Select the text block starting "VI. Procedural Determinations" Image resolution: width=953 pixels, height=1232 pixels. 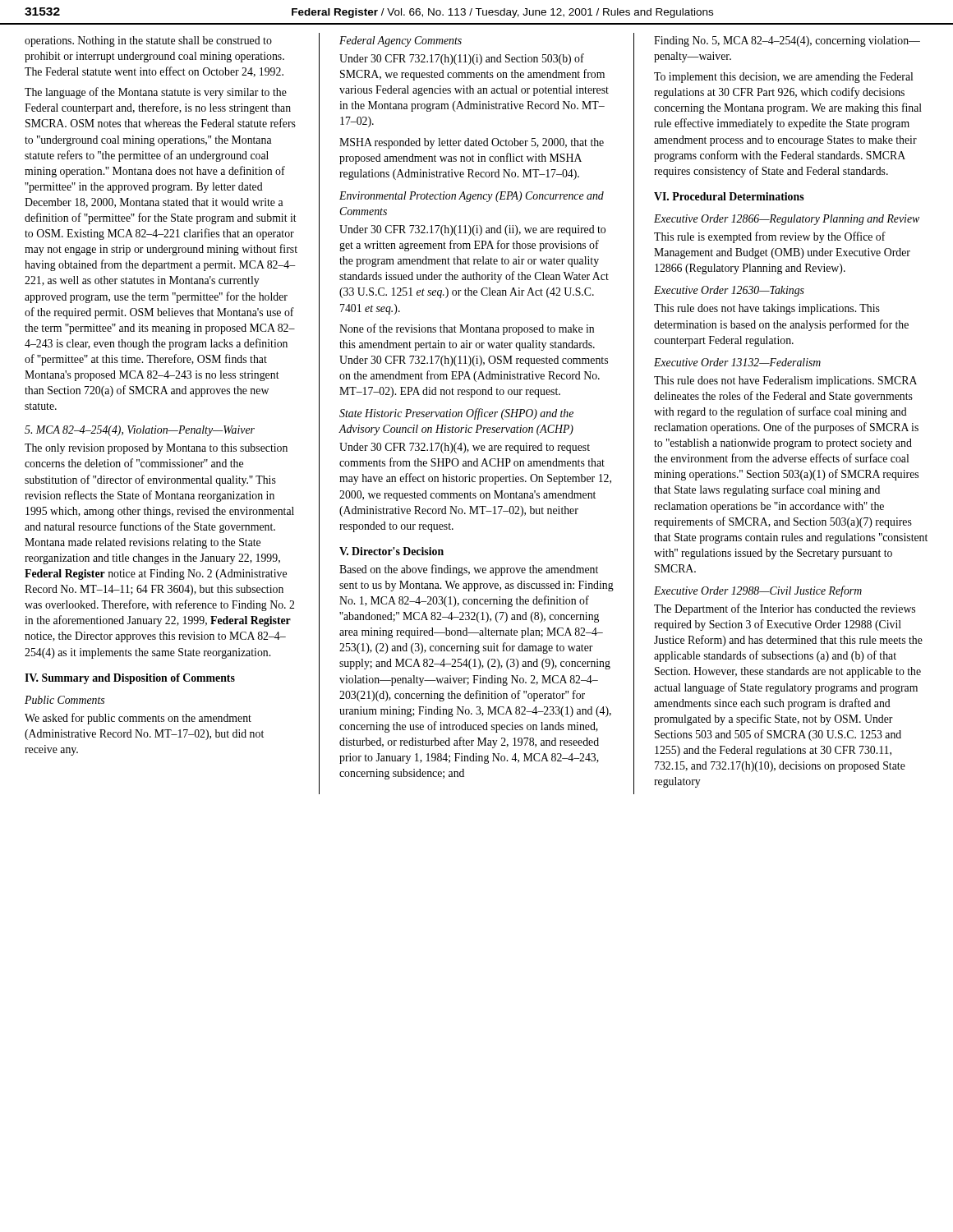point(729,197)
